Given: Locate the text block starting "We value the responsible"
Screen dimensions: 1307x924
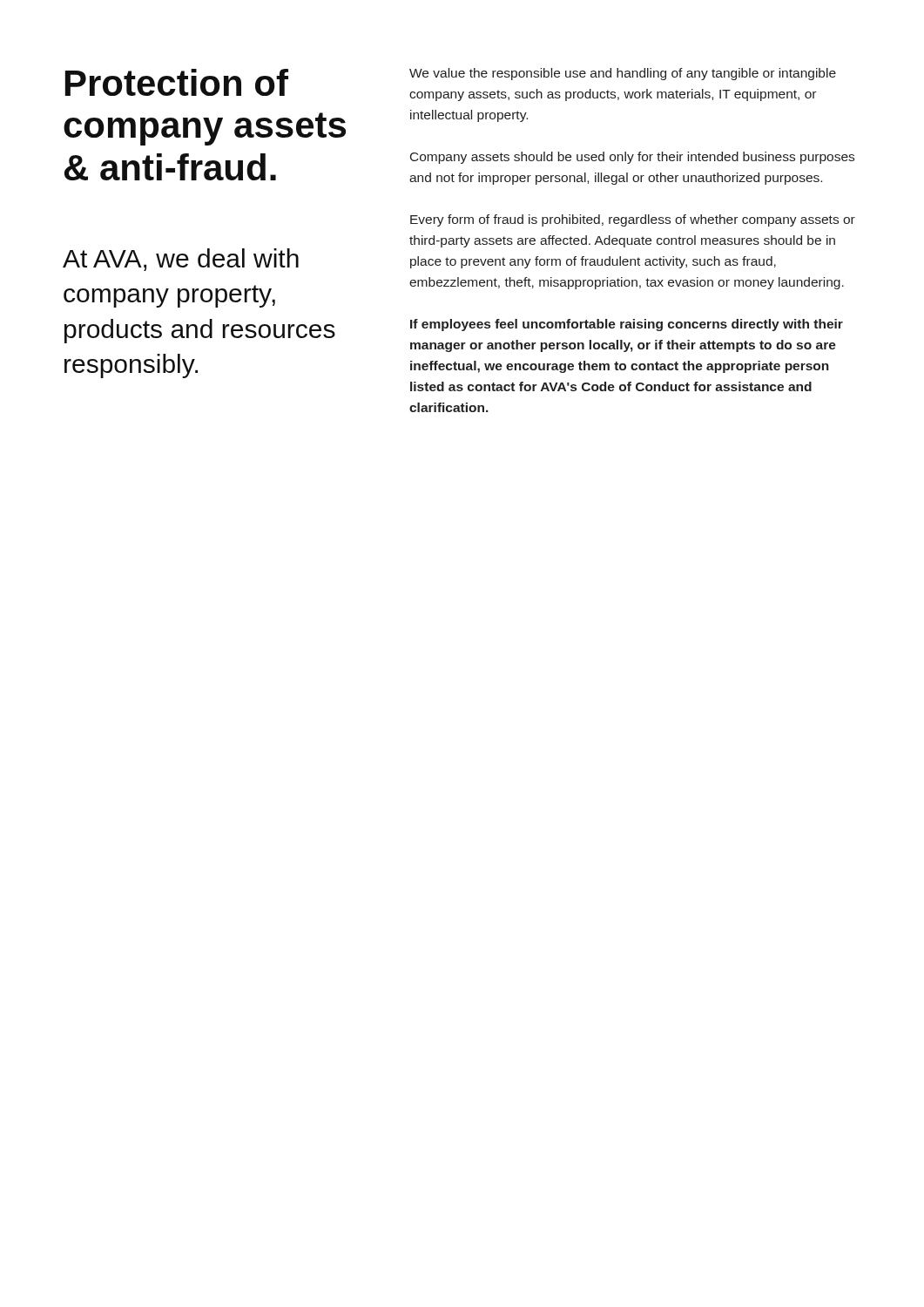Looking at the screenshot, I should (623, 94).
